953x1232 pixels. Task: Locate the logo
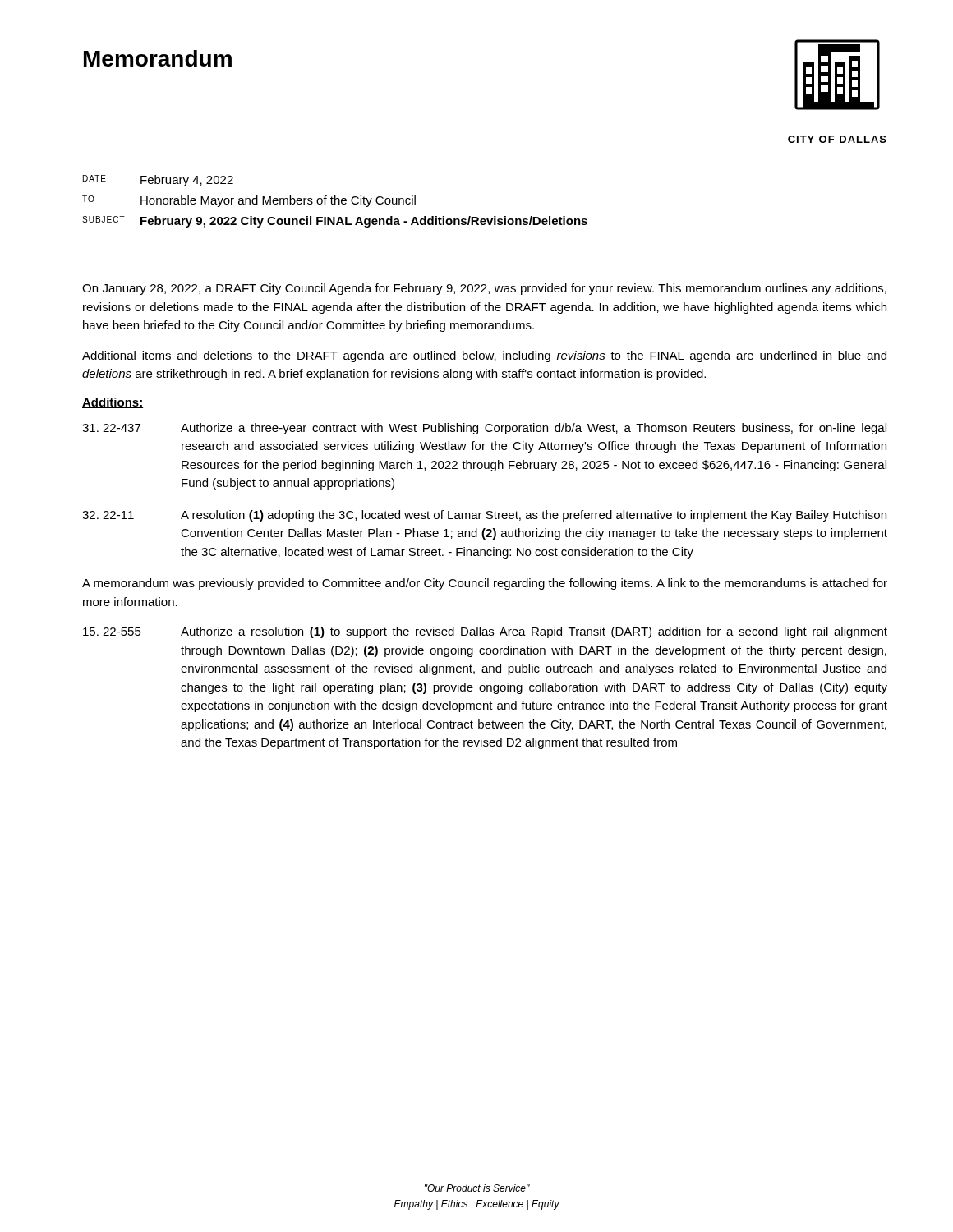tap(837, 92)
